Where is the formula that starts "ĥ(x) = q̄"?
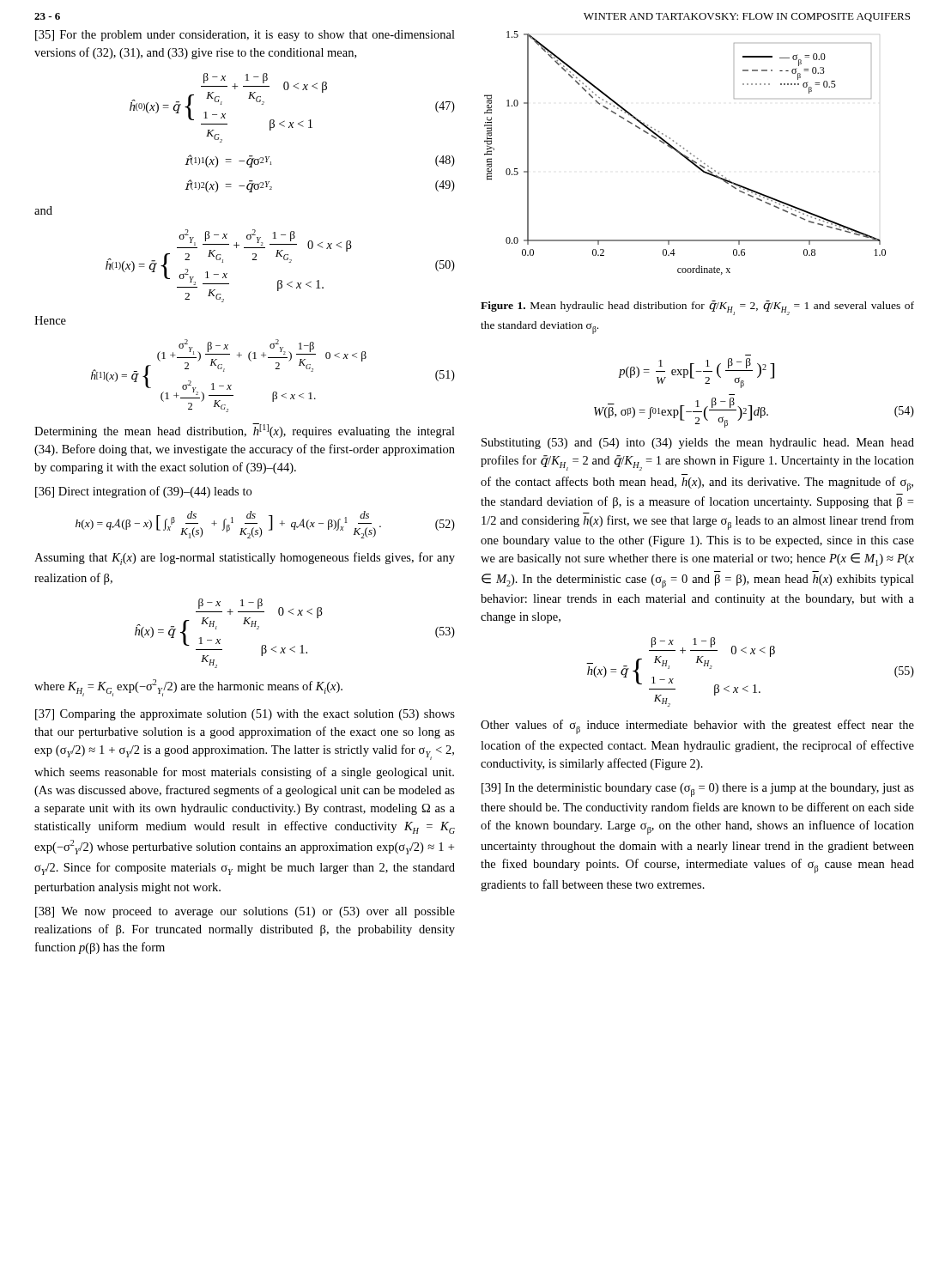Viewport: 945px width, 1288px height. point(245,632)
